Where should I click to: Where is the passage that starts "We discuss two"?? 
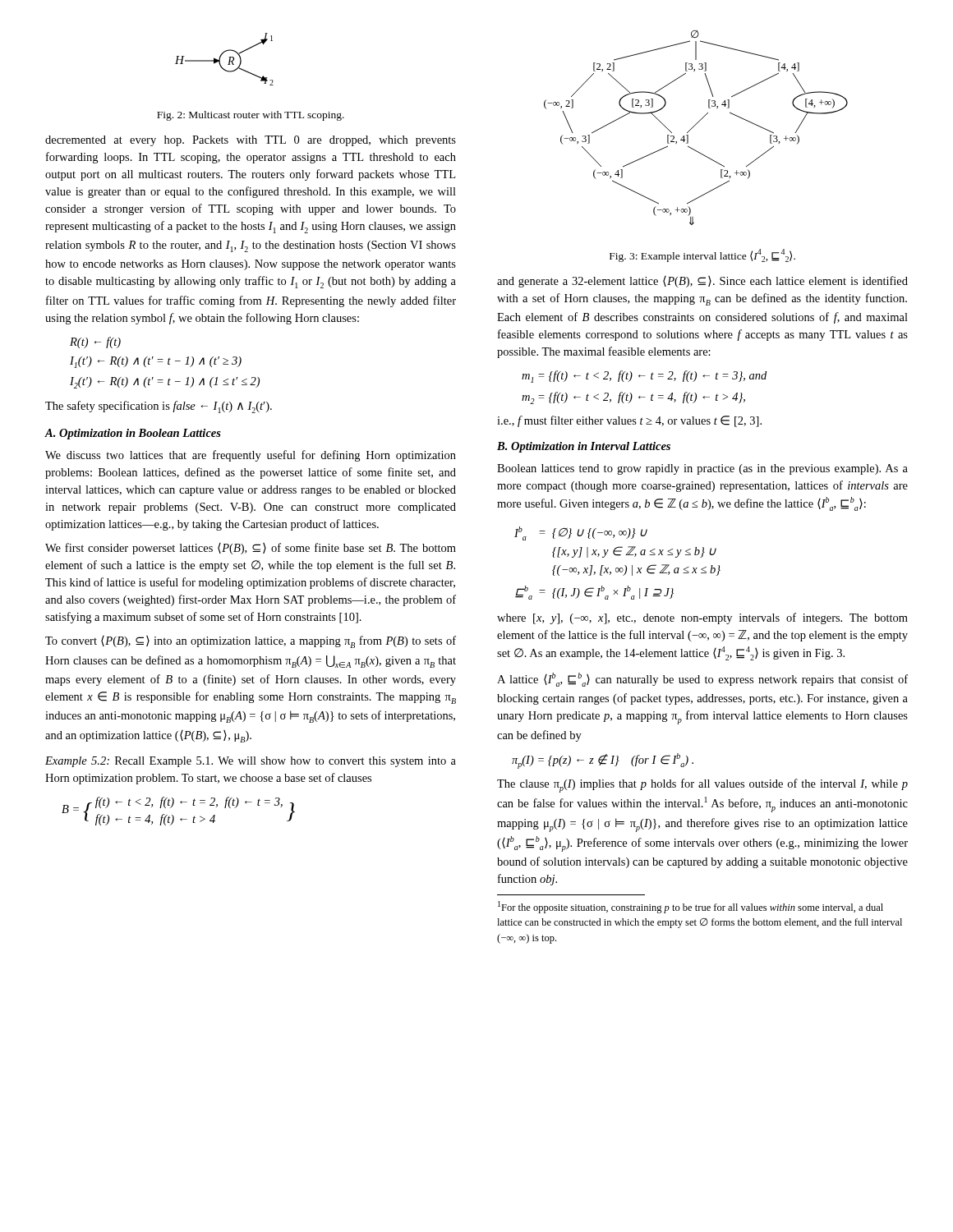(251, 490)
